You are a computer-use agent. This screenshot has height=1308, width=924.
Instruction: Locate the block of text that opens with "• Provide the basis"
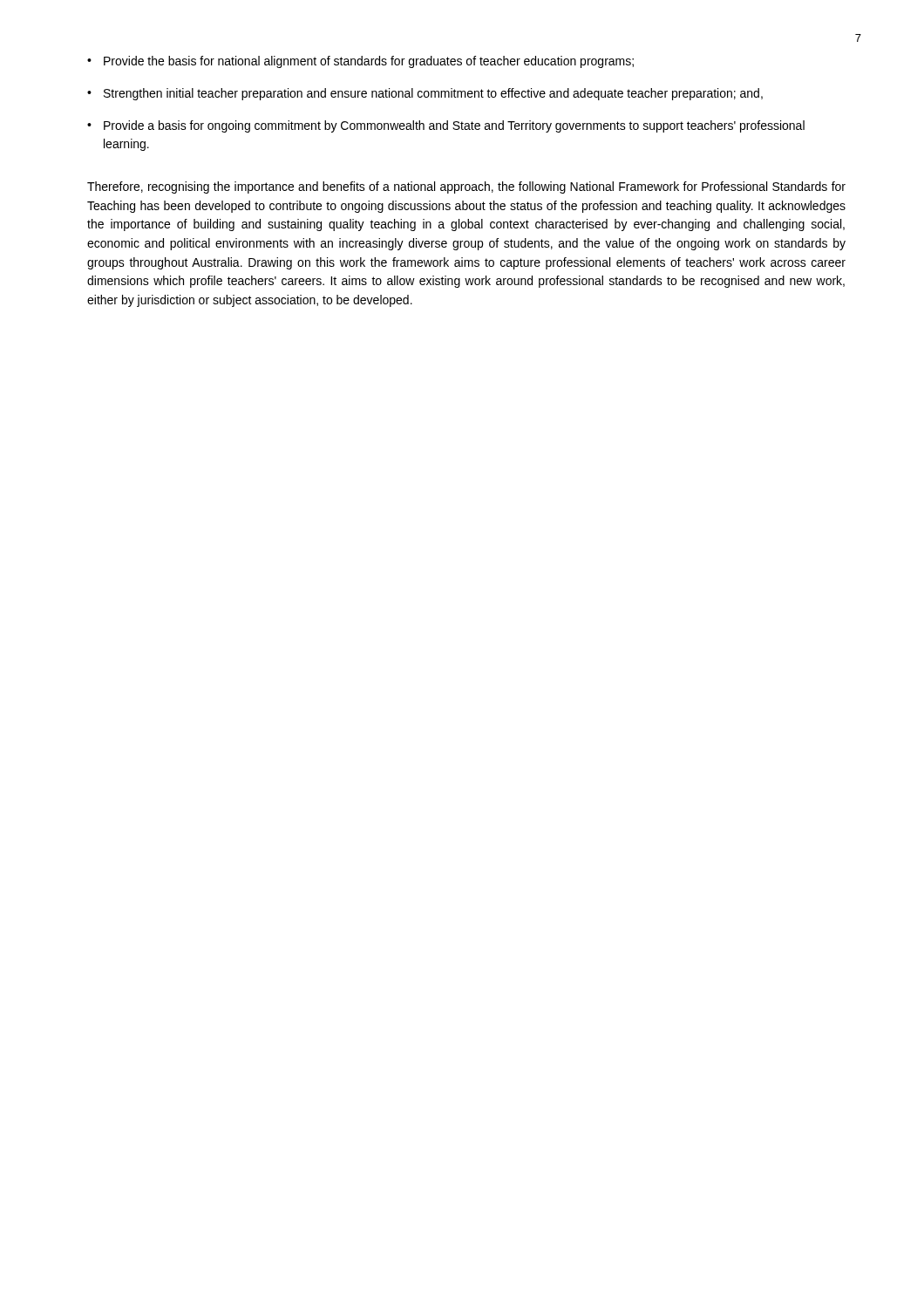pyautogui.click(x=466, y=61)
